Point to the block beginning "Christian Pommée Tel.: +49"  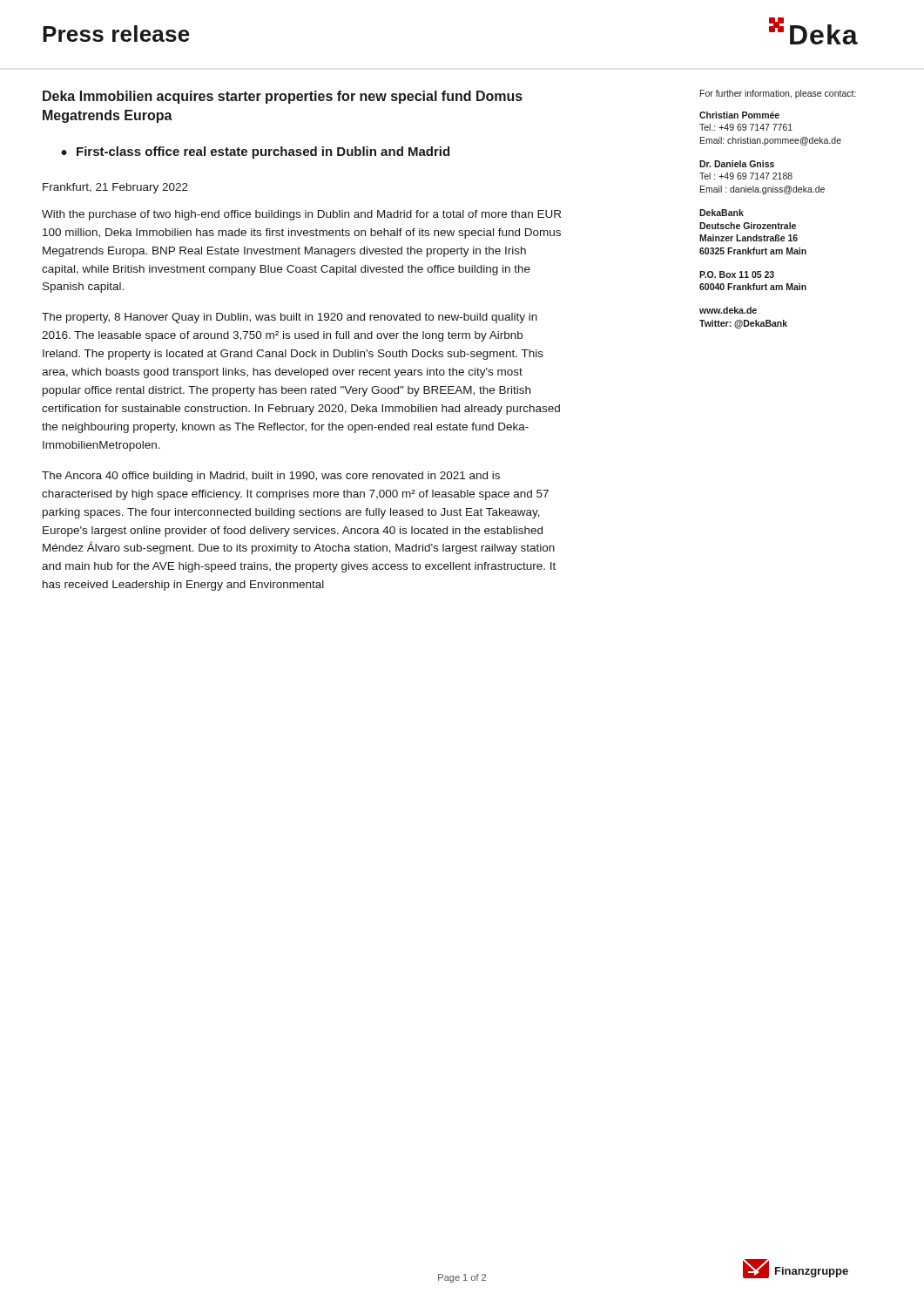tap(791, 128)
